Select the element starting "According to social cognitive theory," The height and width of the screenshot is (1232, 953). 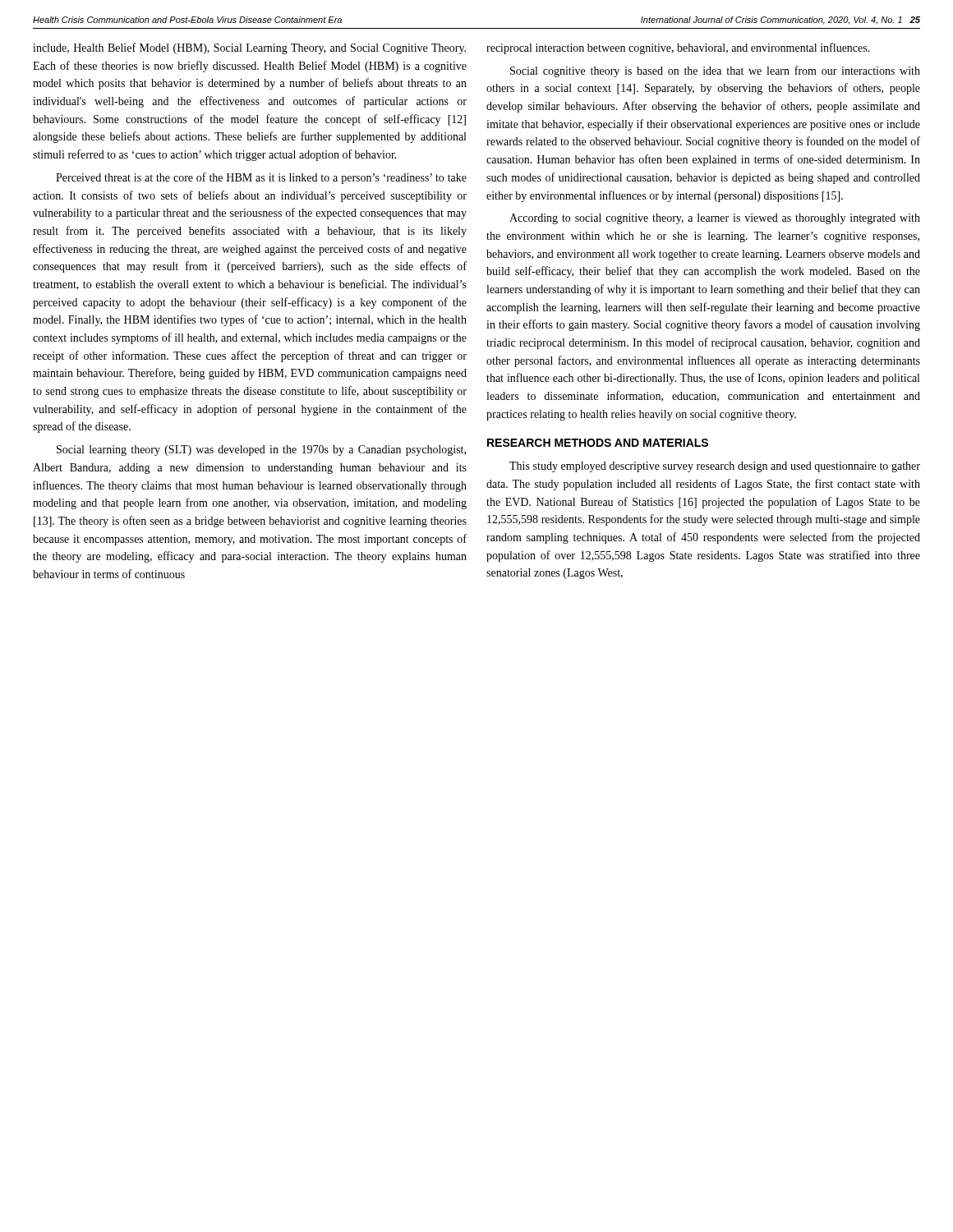click(x=703, y=316)
